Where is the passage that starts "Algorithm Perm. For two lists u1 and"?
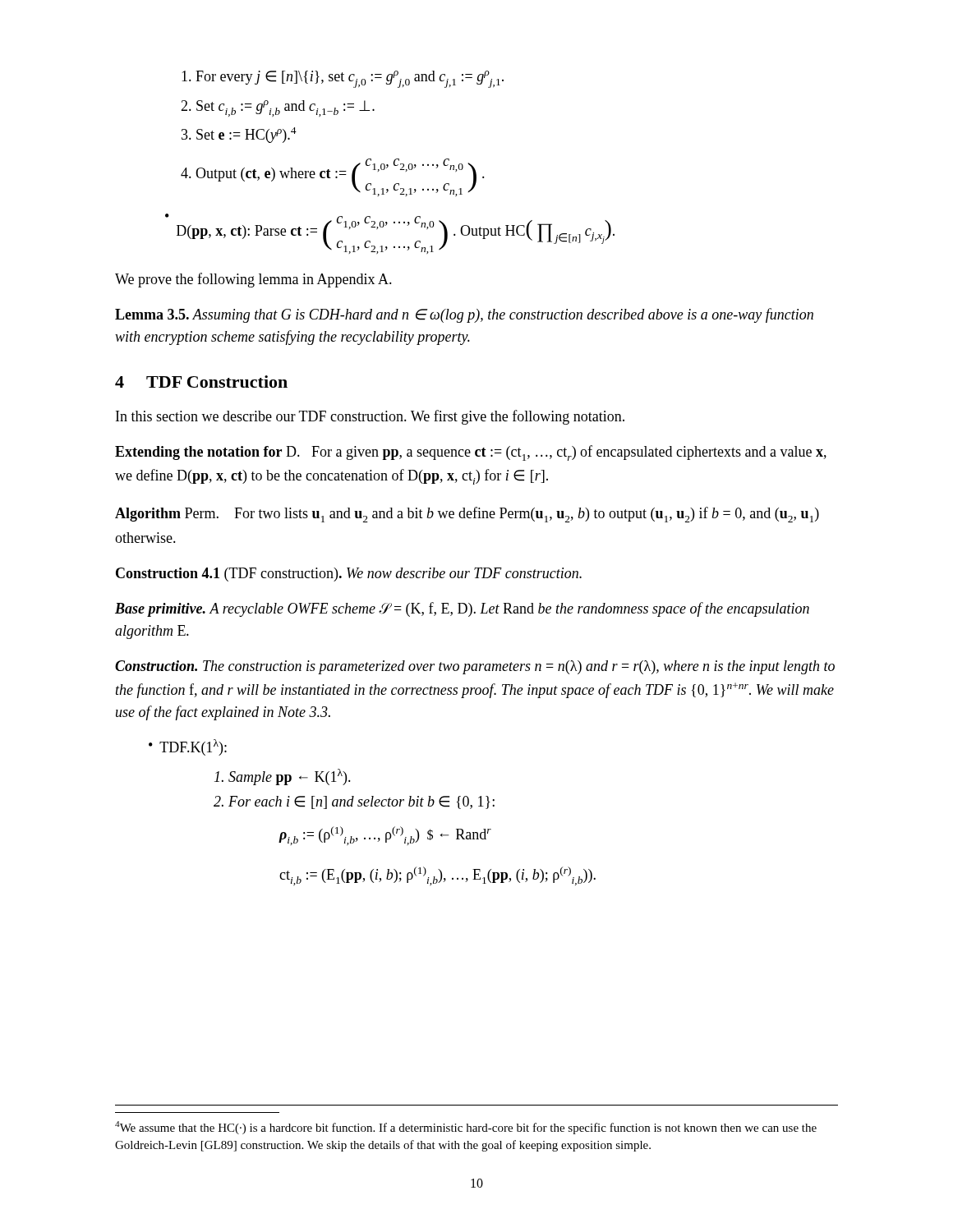Image resolution: width=953 pixels, height=1232 pixels. (x=476, y=526)
